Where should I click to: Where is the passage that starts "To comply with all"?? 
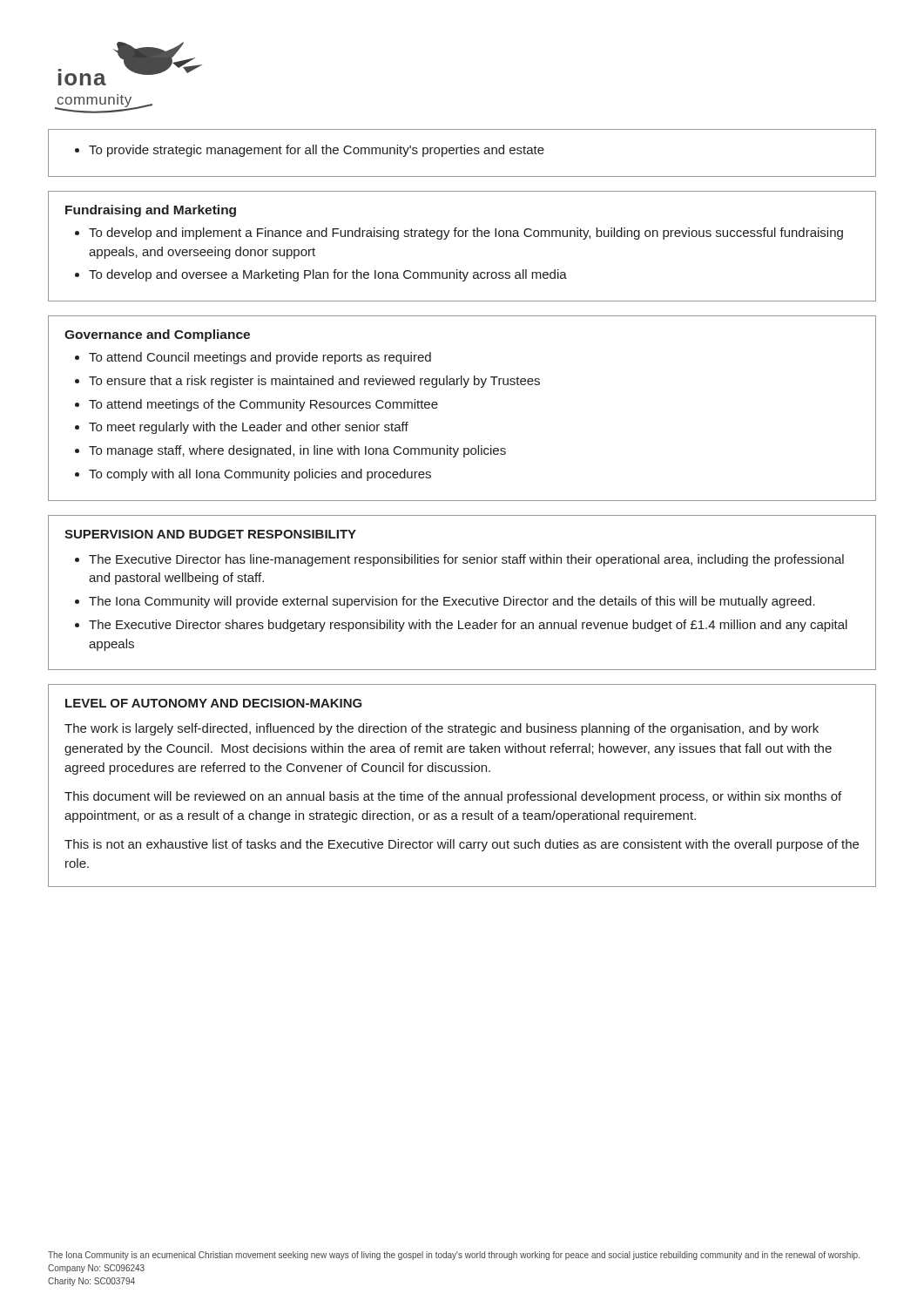click(x=260, y=473)
